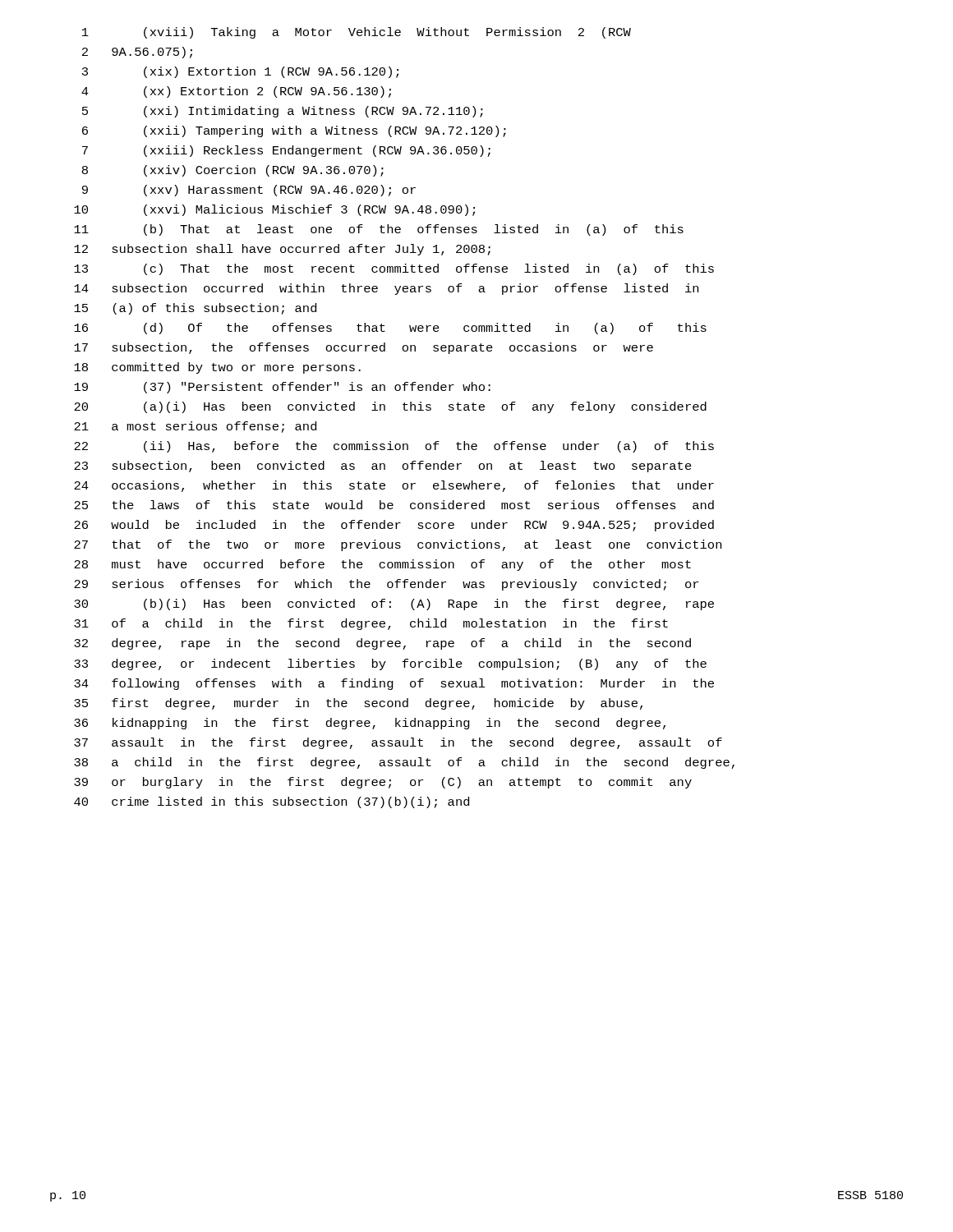Point to the text block starting "5 (xxi) Intimidating a"

coord(476,112)
